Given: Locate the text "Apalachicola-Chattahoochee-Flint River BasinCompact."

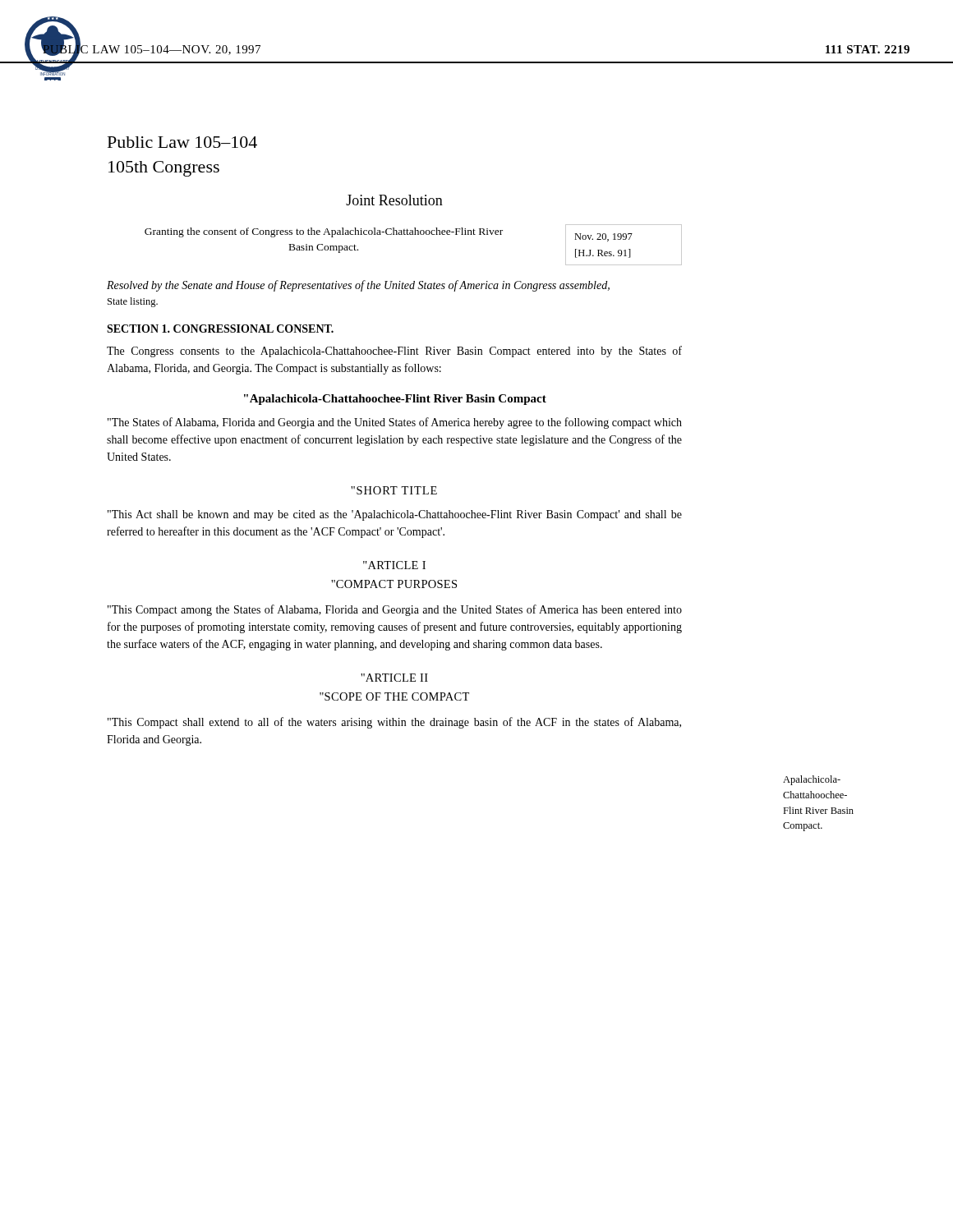Looking at the screenshot, I should tap(818, 803).
